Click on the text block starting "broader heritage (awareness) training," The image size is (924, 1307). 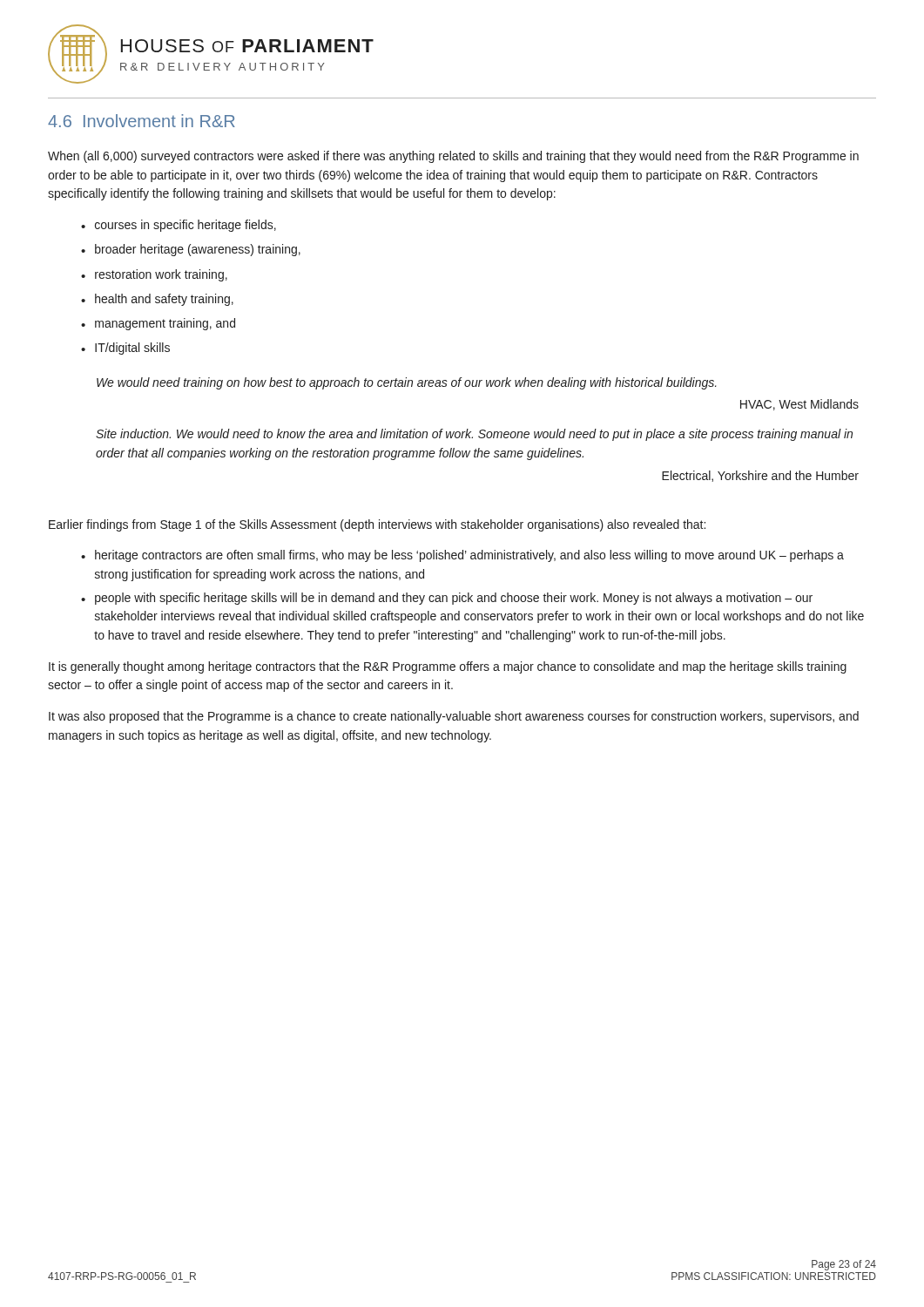click(x=198, y=249)
